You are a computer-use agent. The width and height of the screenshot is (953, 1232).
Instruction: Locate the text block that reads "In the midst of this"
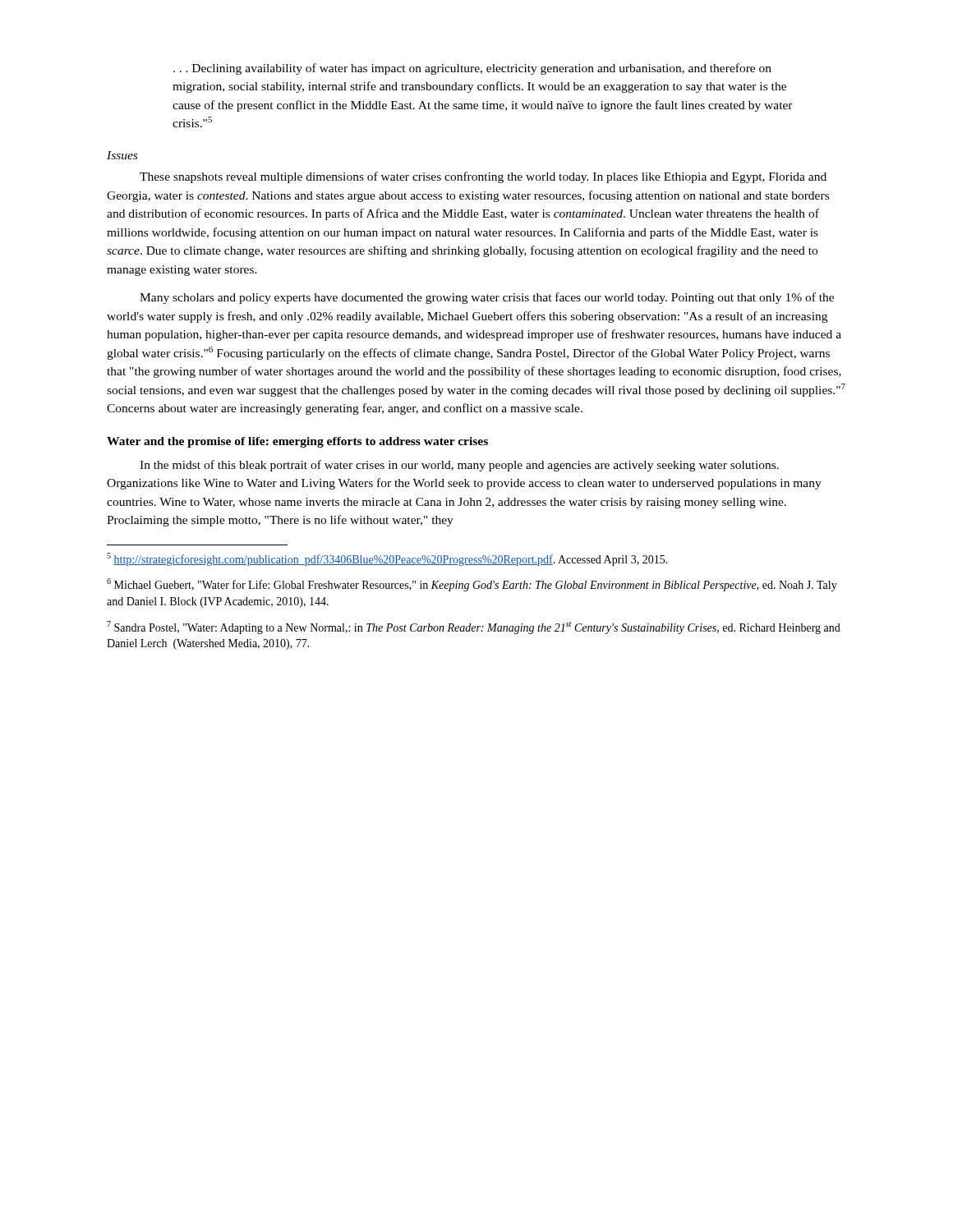[x=476, y=493]
